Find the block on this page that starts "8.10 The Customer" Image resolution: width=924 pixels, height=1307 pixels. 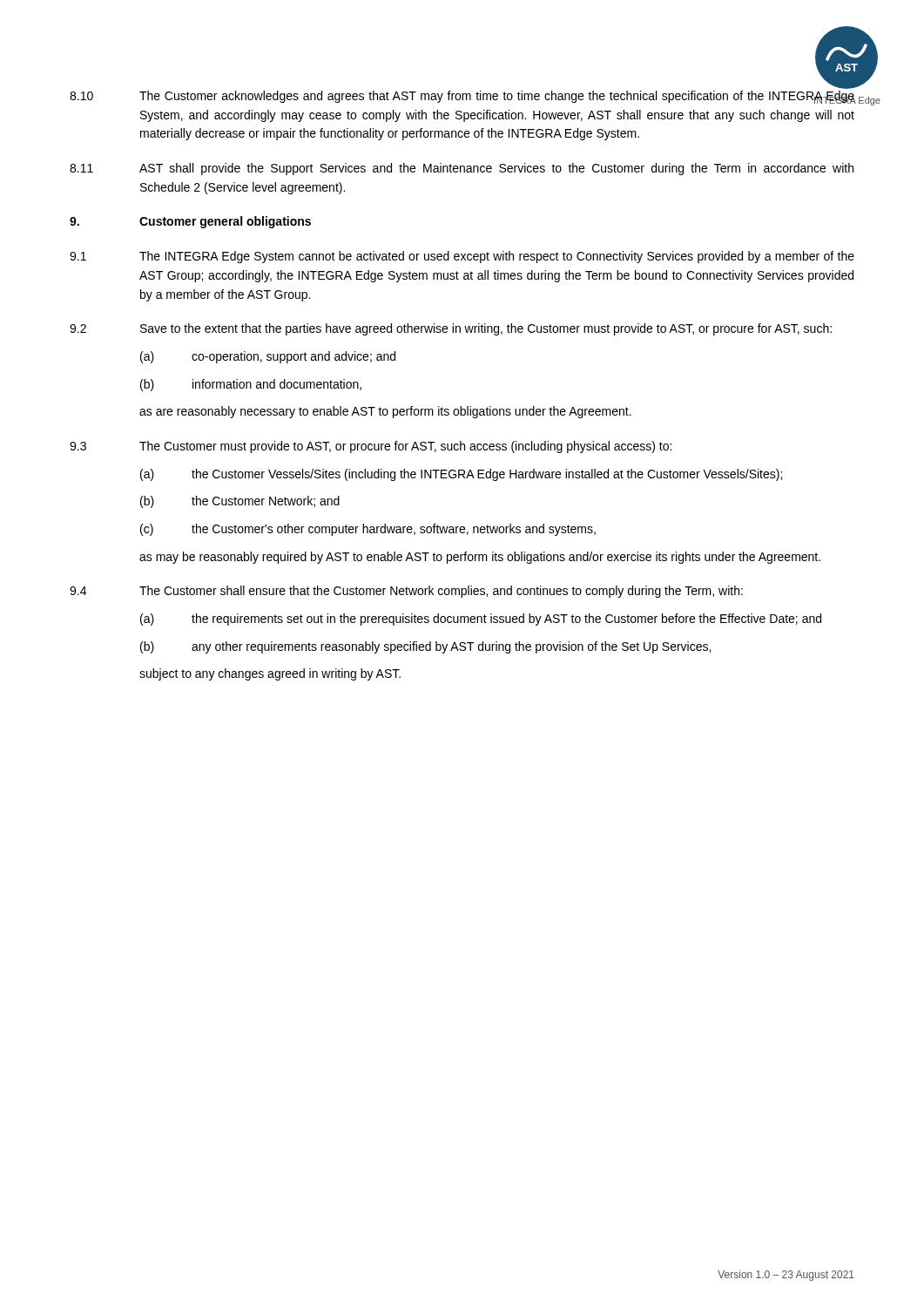click(462, 115)
